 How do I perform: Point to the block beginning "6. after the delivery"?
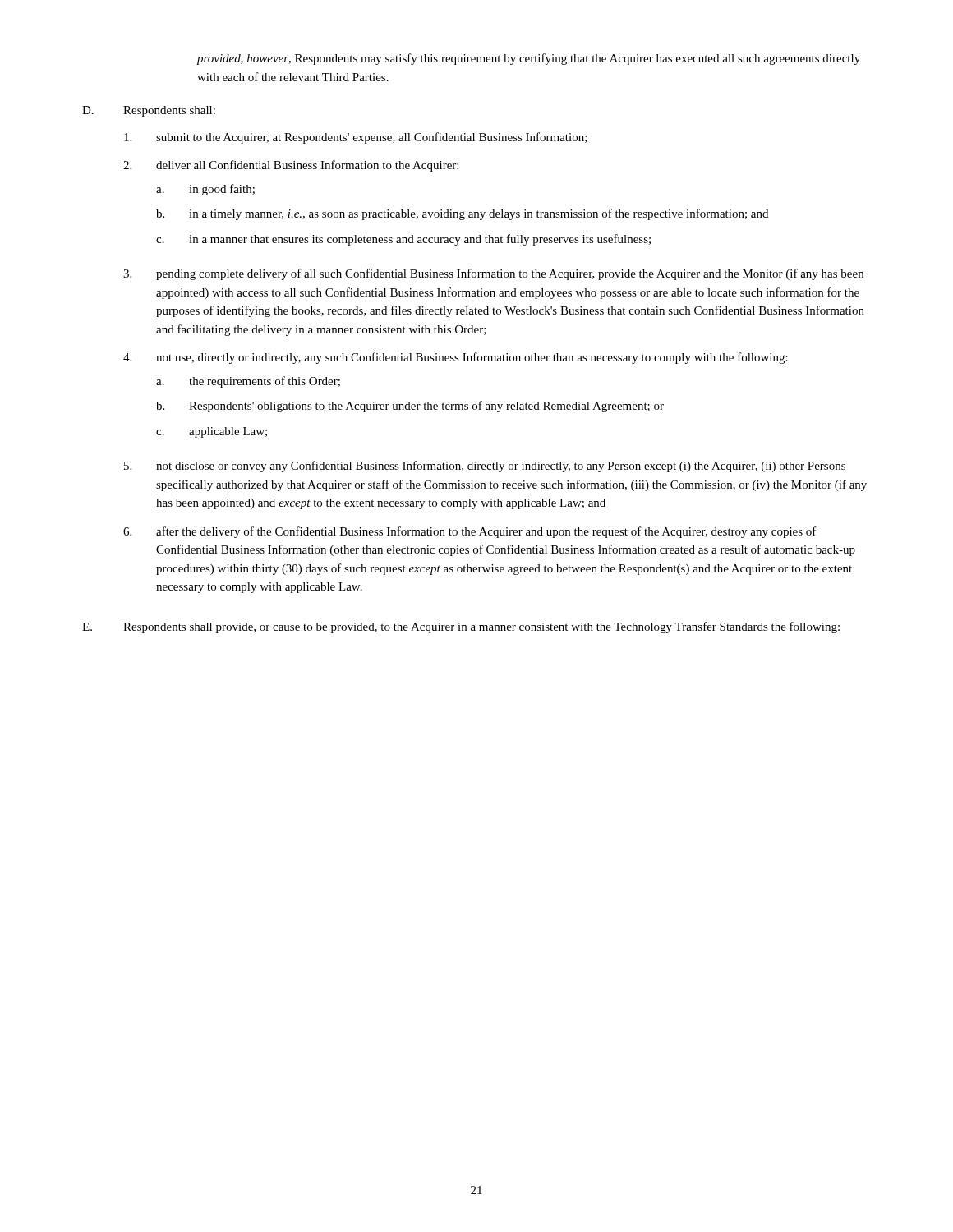coord(497,559)
